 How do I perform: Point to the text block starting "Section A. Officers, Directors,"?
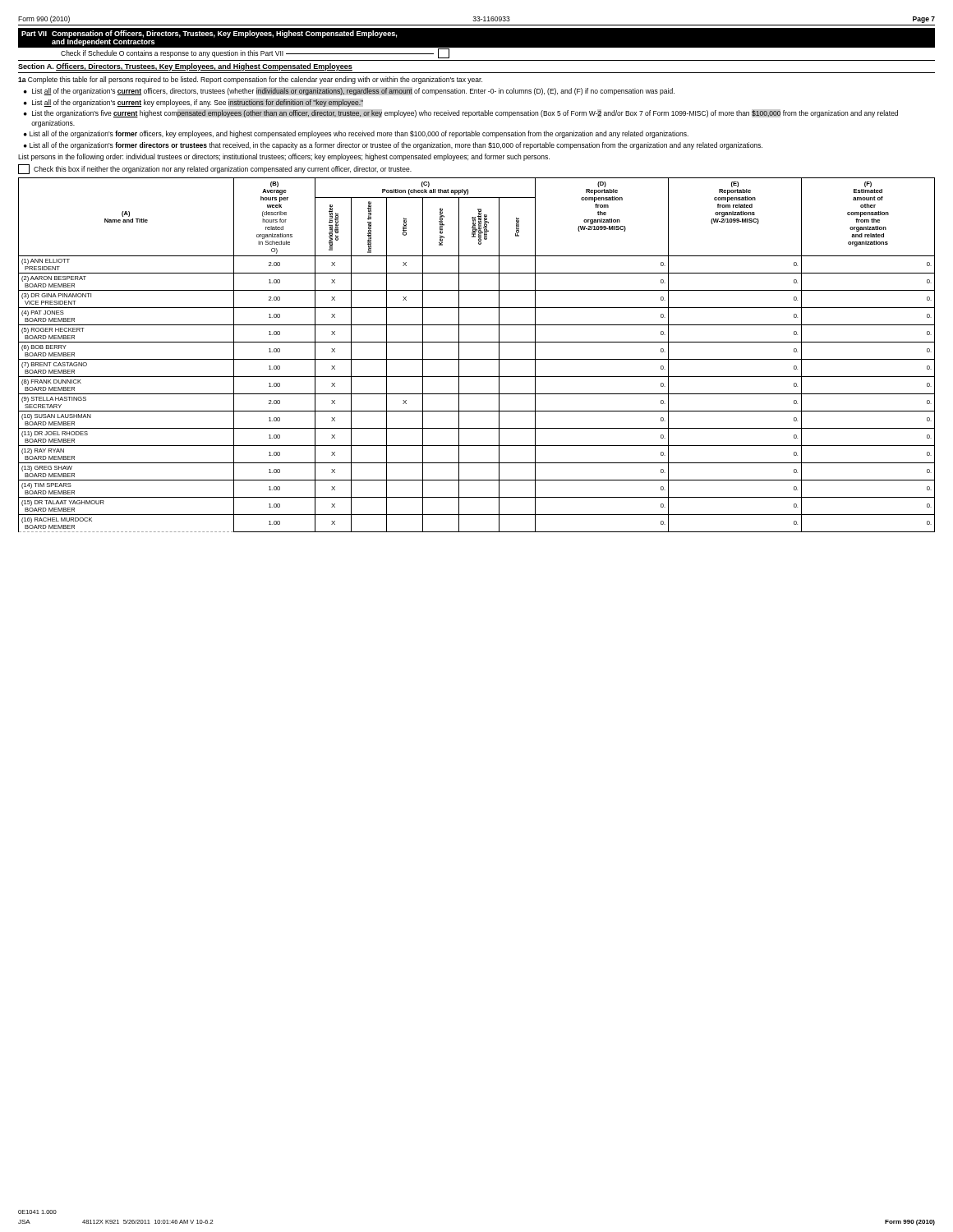coord(185,67)
